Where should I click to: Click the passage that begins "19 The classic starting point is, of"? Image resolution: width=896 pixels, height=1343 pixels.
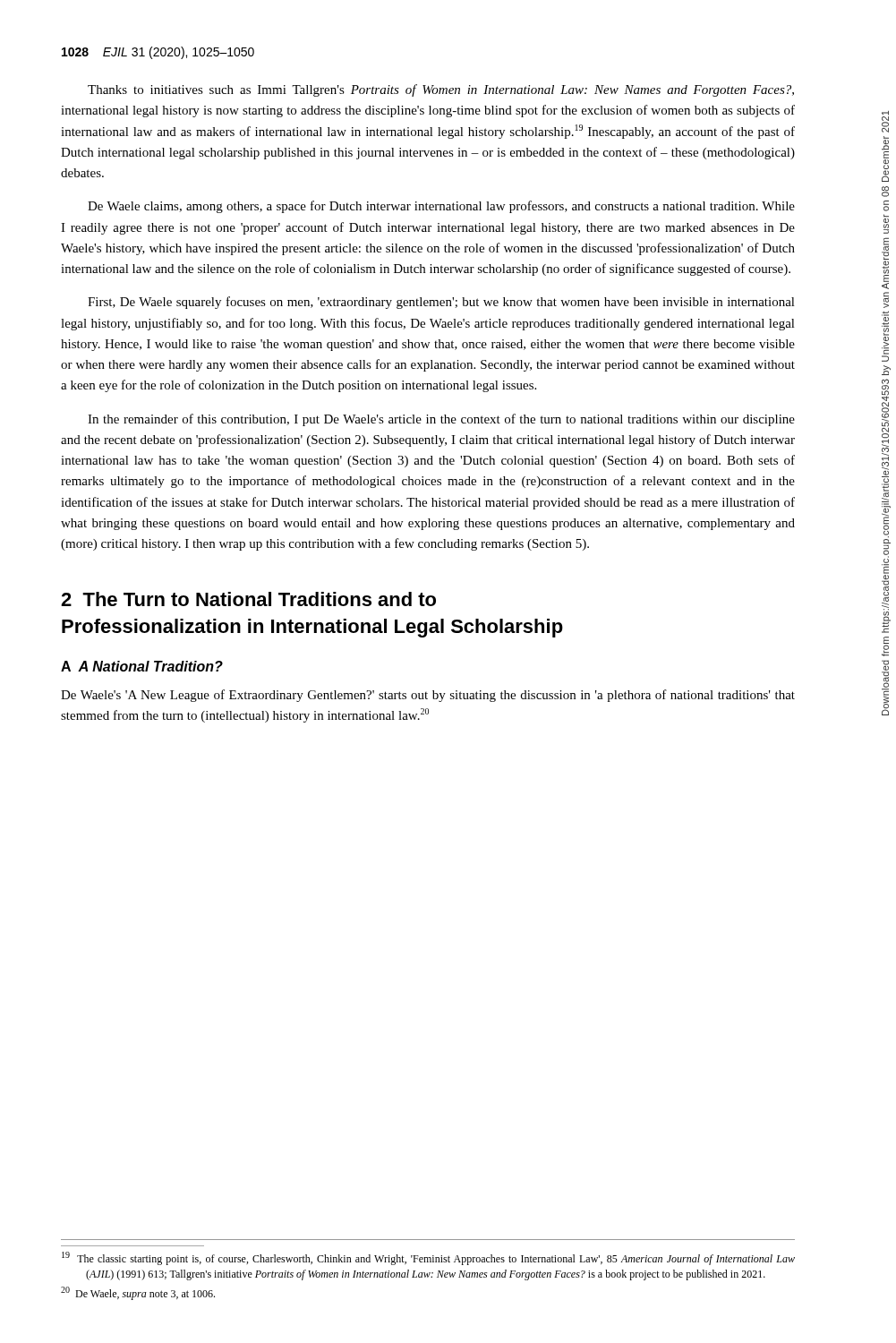coord(428,1266)
